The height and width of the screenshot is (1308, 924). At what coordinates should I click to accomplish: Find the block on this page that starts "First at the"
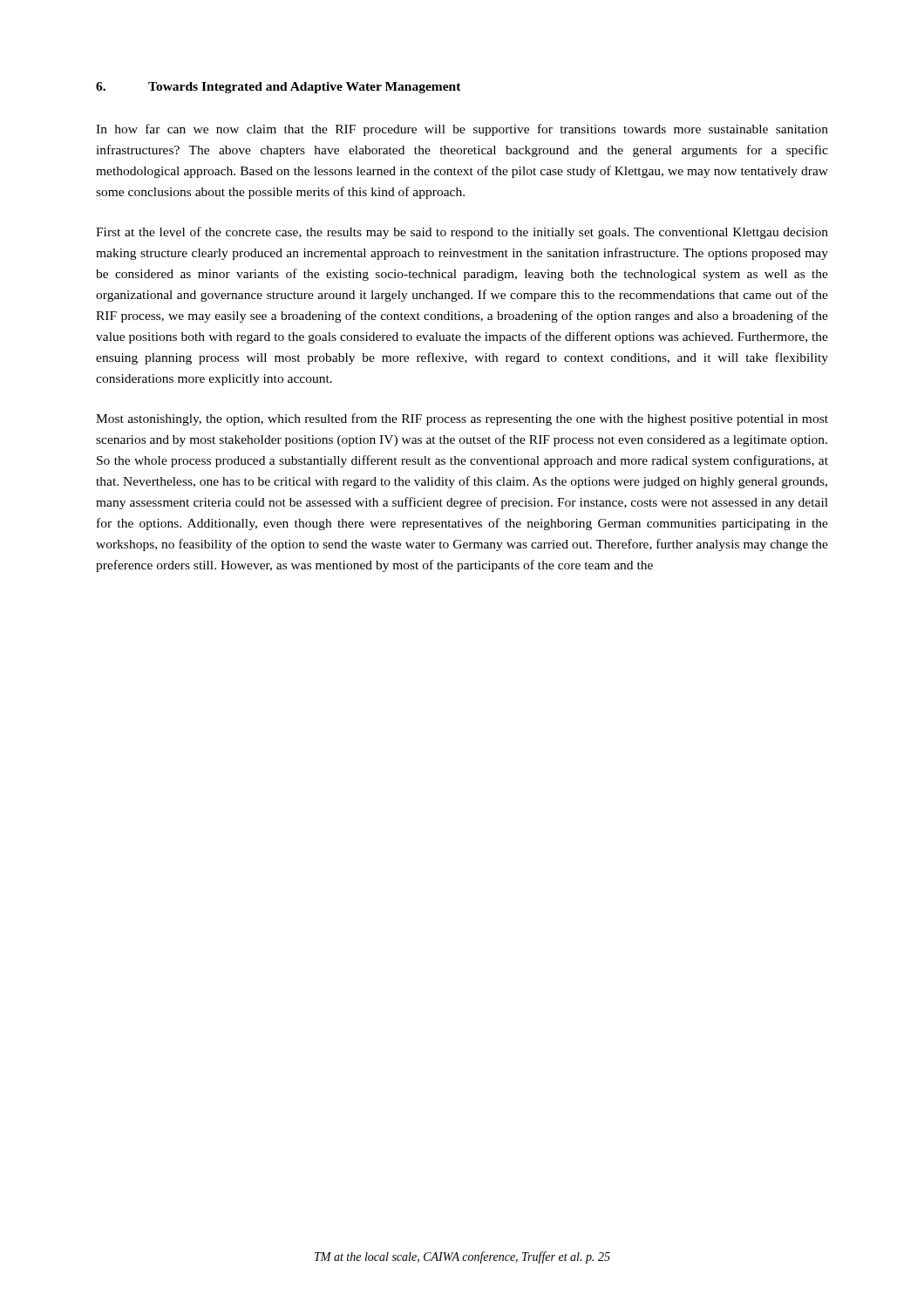[462, 305]
